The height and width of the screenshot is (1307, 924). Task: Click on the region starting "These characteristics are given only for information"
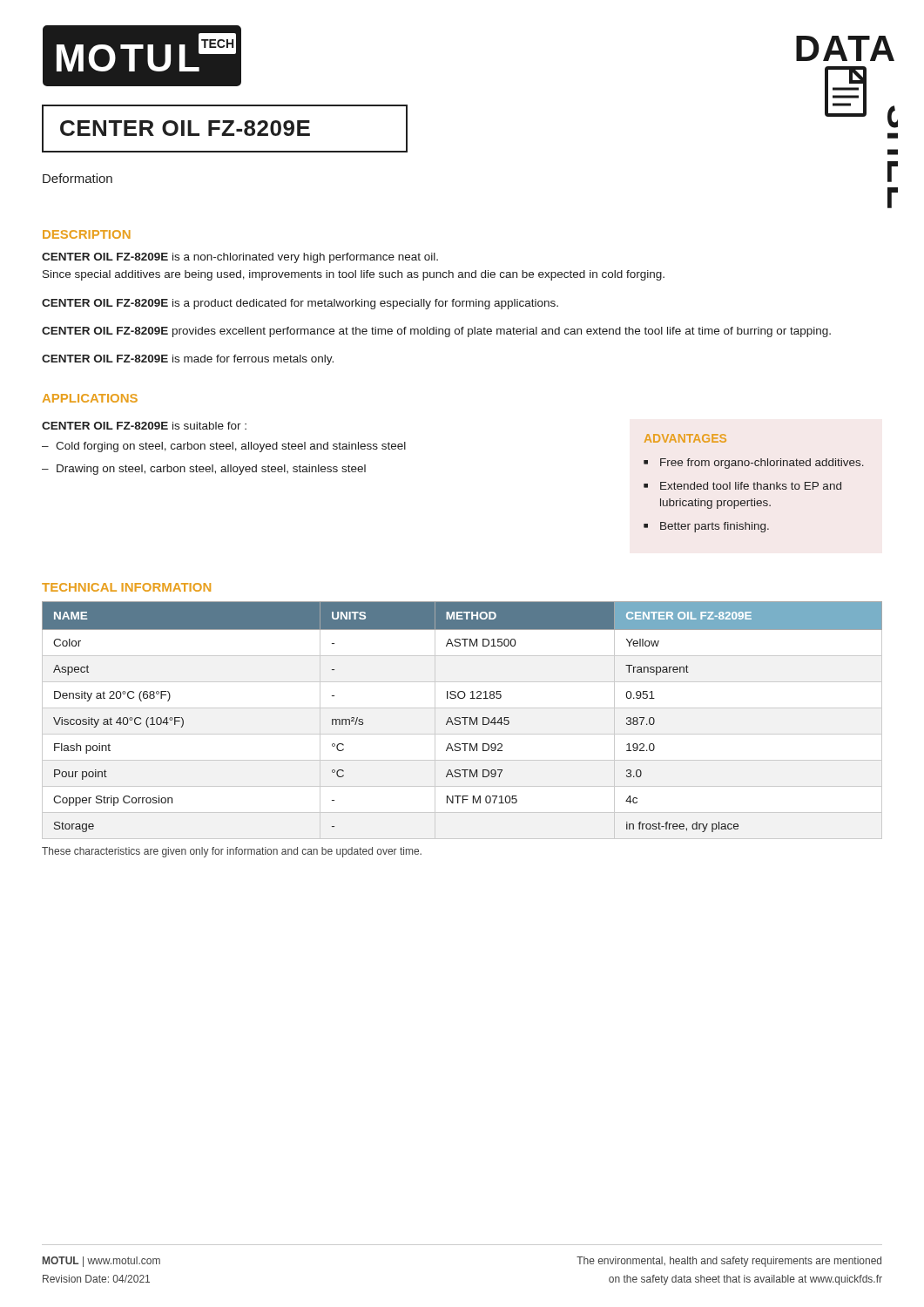(232, 851)
